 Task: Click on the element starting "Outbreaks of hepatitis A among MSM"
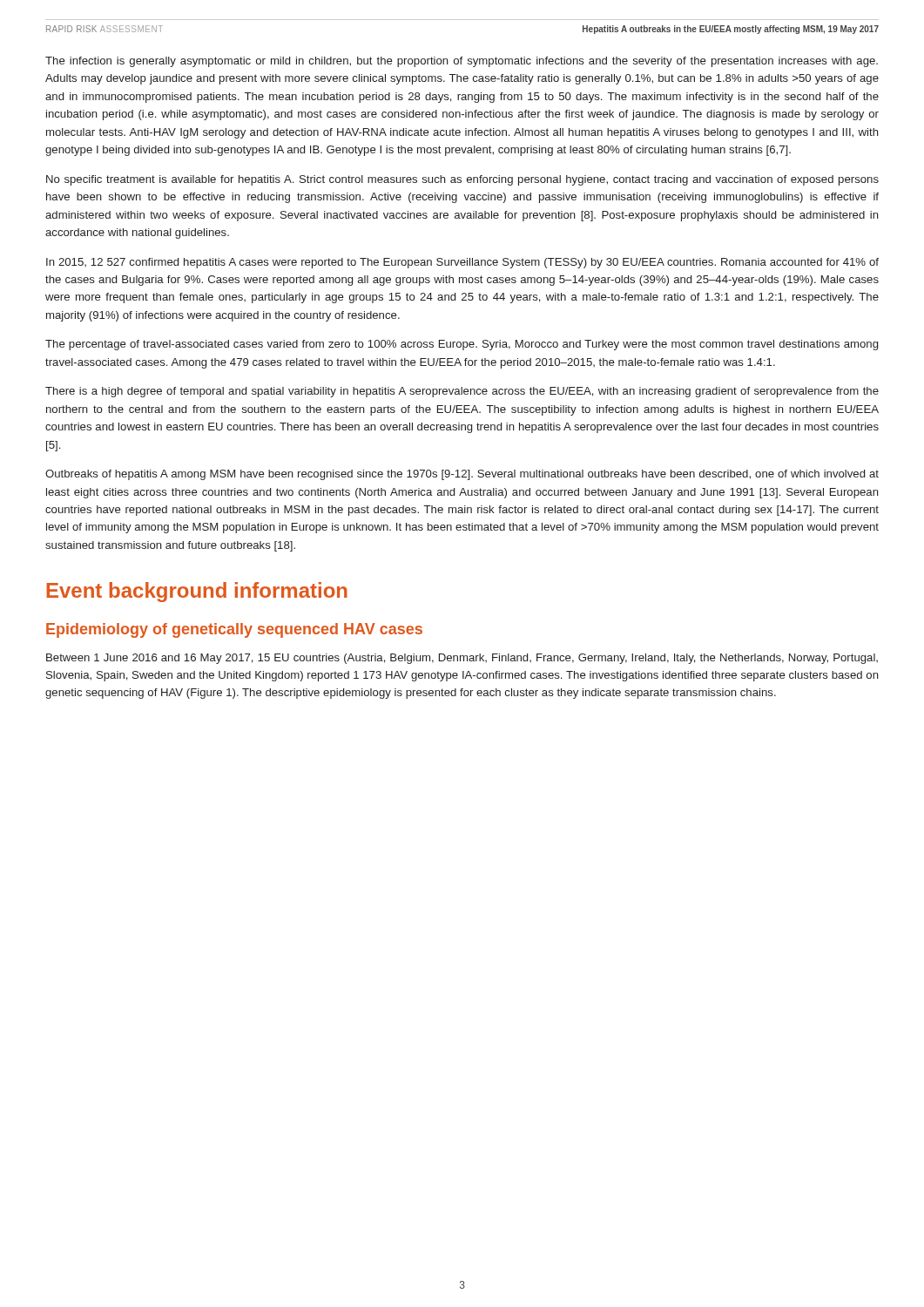tap(462, 509)
